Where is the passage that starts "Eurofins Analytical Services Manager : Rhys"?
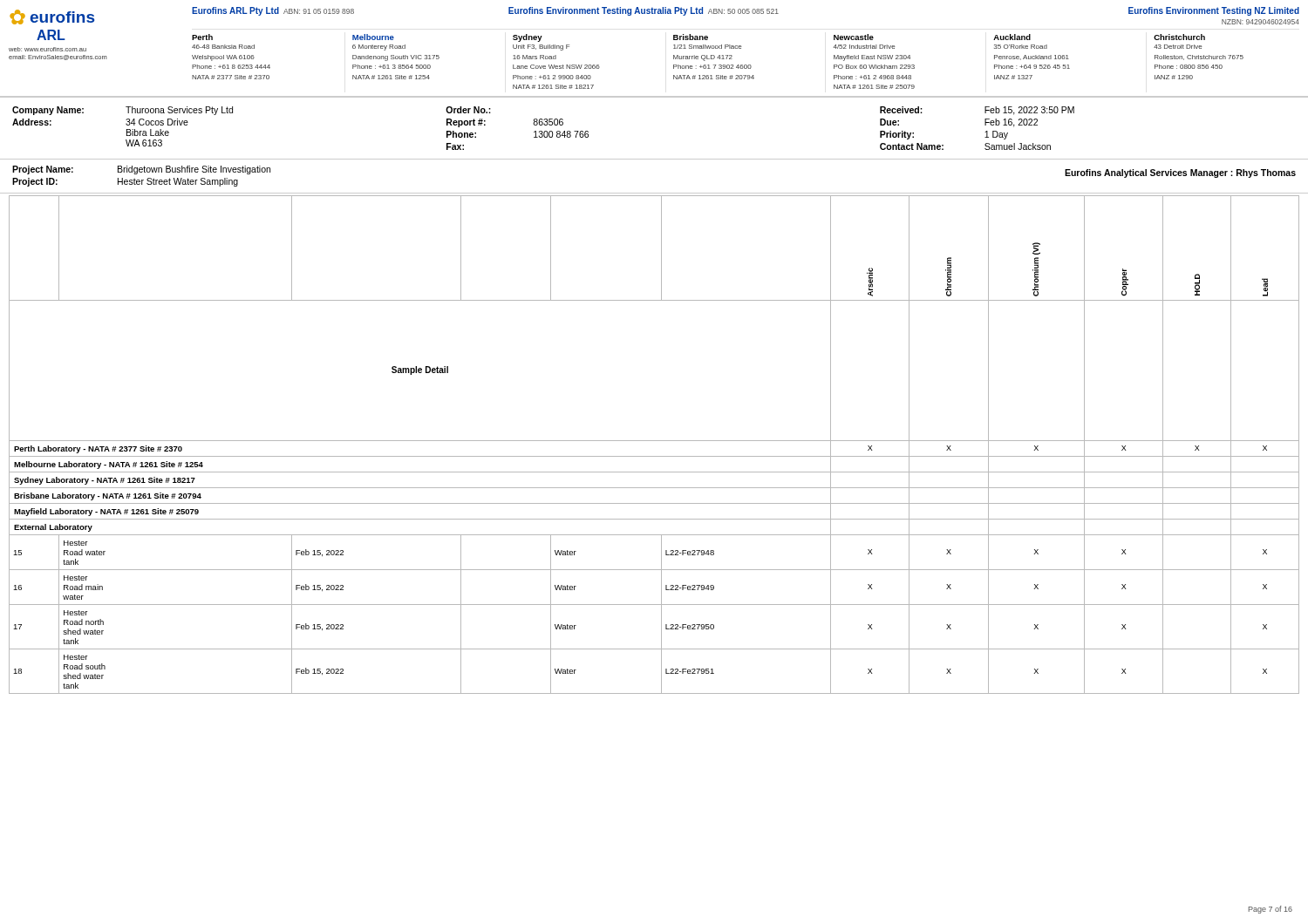Viewport: 1308px width, 924px height. 1180,173
